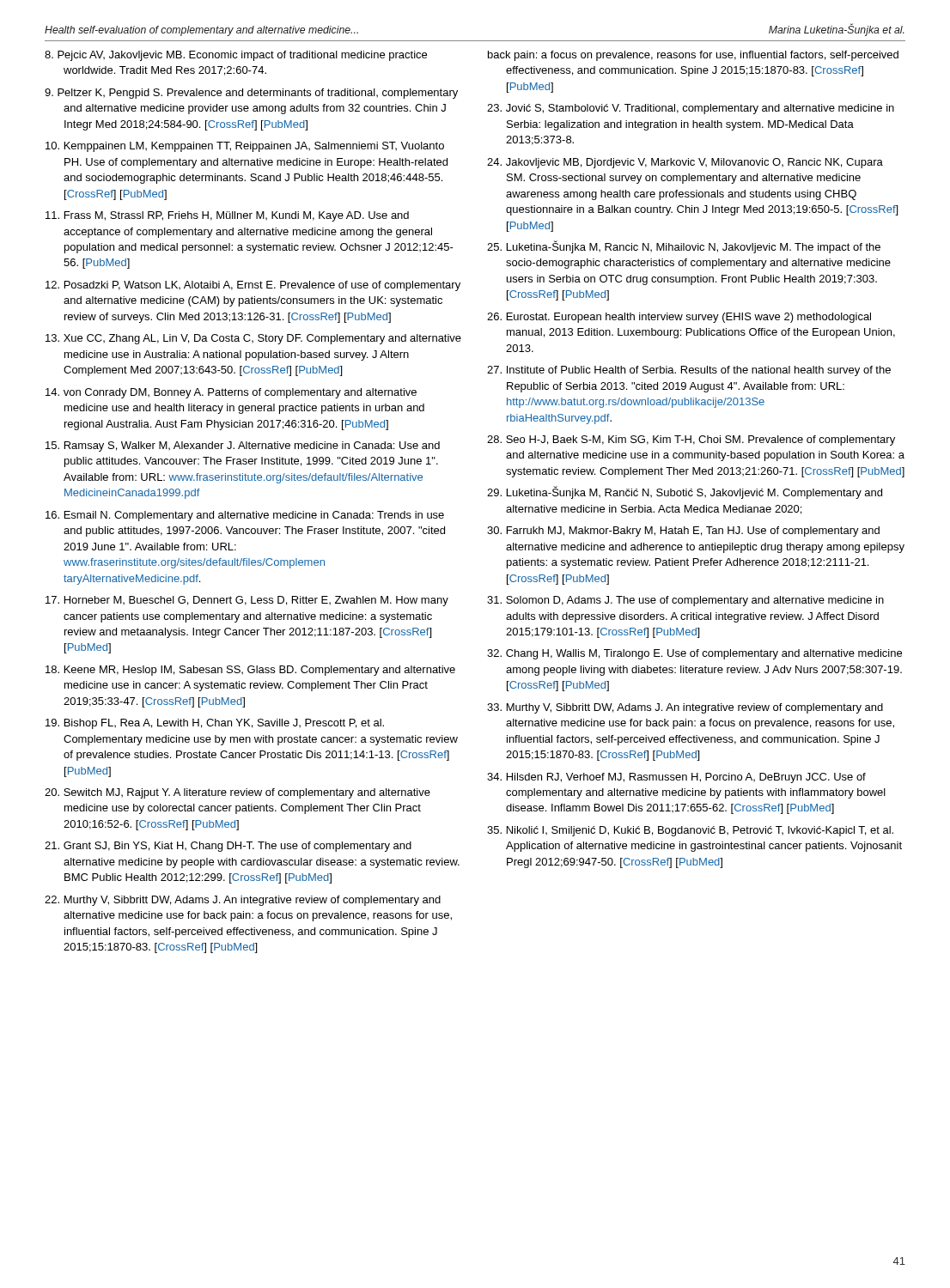Image resolution: width=950 pixels, height=1288 pixels.
Task: Click on the list item that says "12. Posadzki P, Watson LK, Alotaibi A, Ernst"
Action: point(253,300)
